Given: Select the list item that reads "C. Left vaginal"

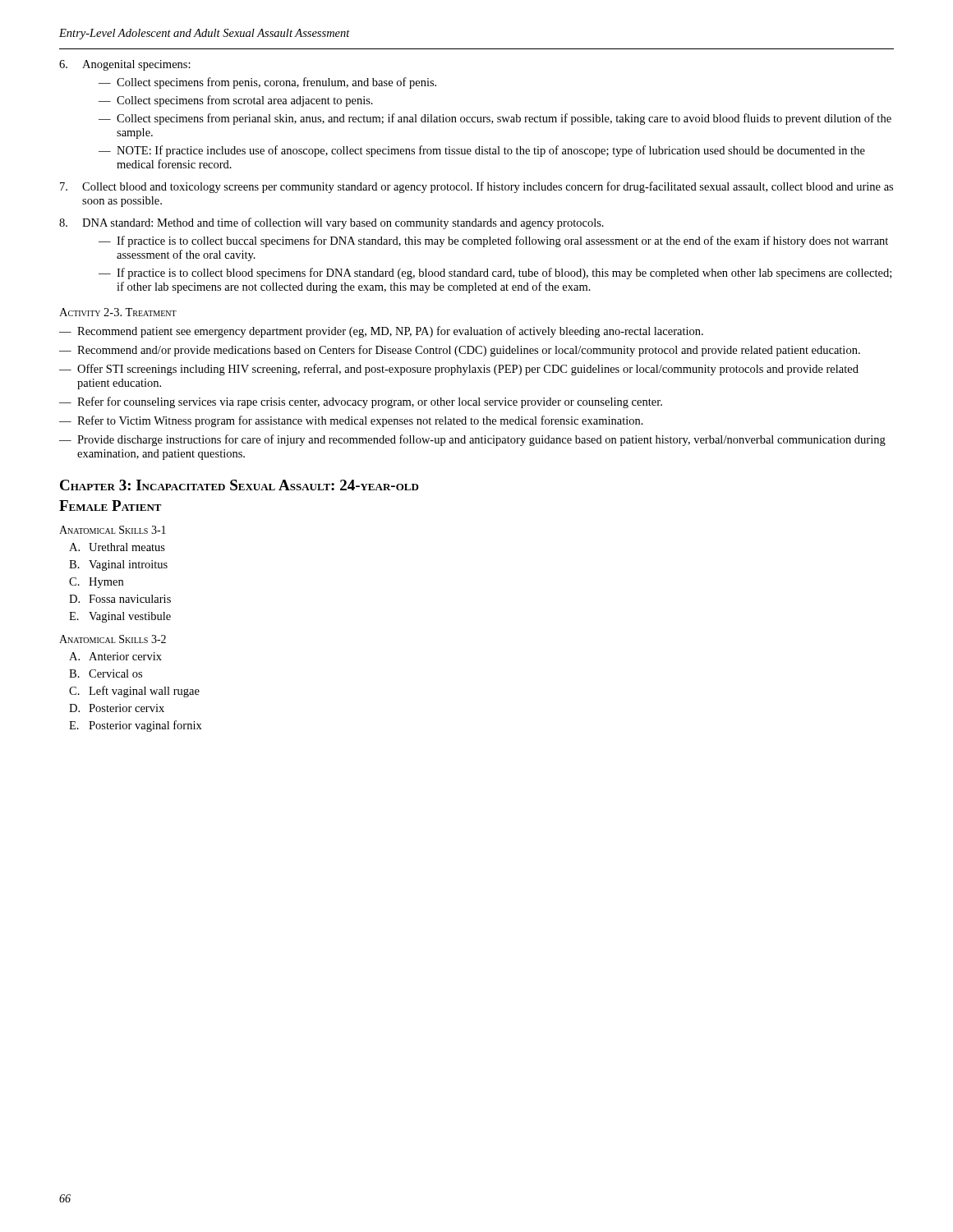Looking at the screenshot, I should pyautogui.click(x=134, y=692).
